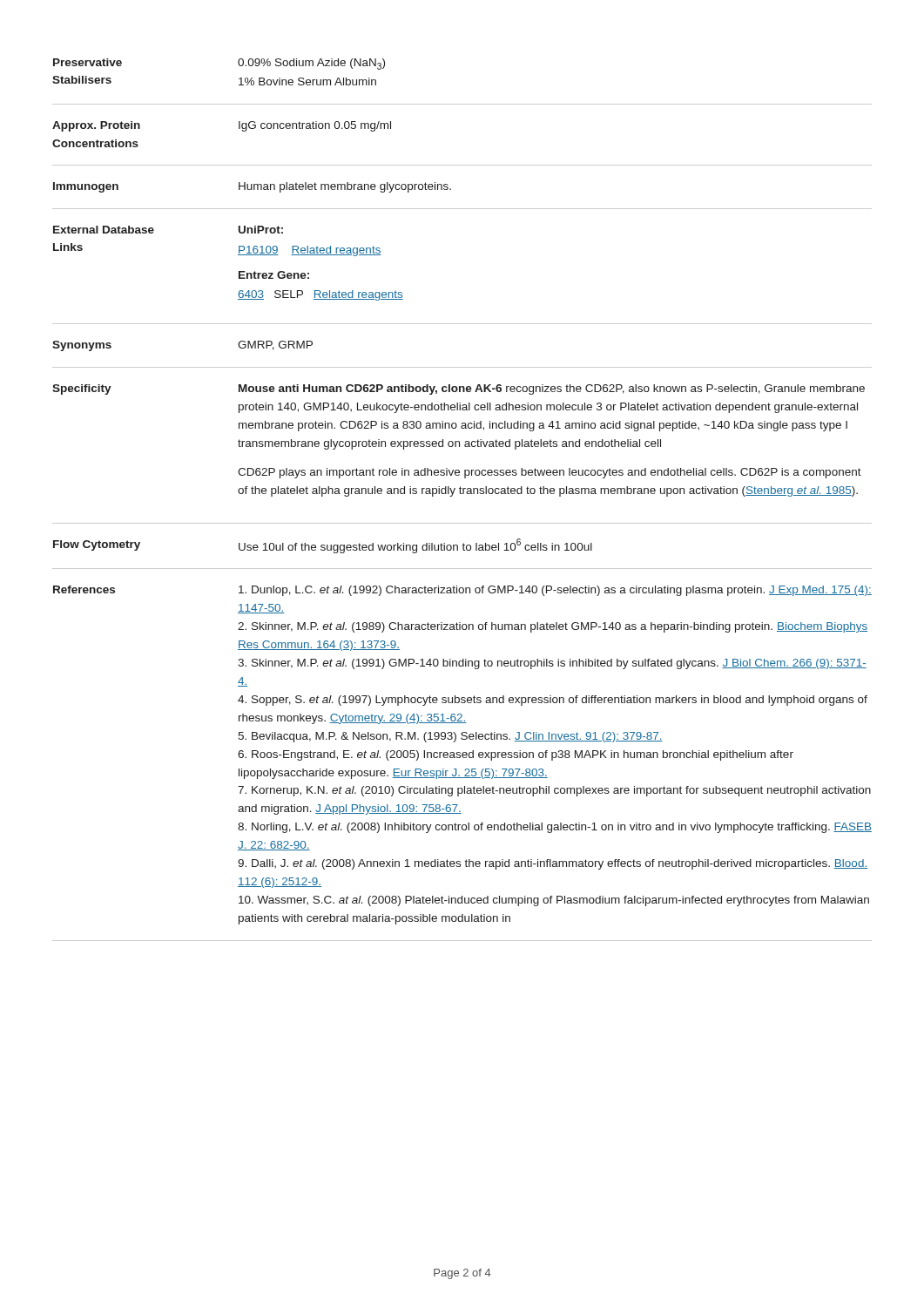Find the table that mentions "PreservativeStabilisers 0.09% Sodium"
The image size is (924, 1307).
click(462, 73)
